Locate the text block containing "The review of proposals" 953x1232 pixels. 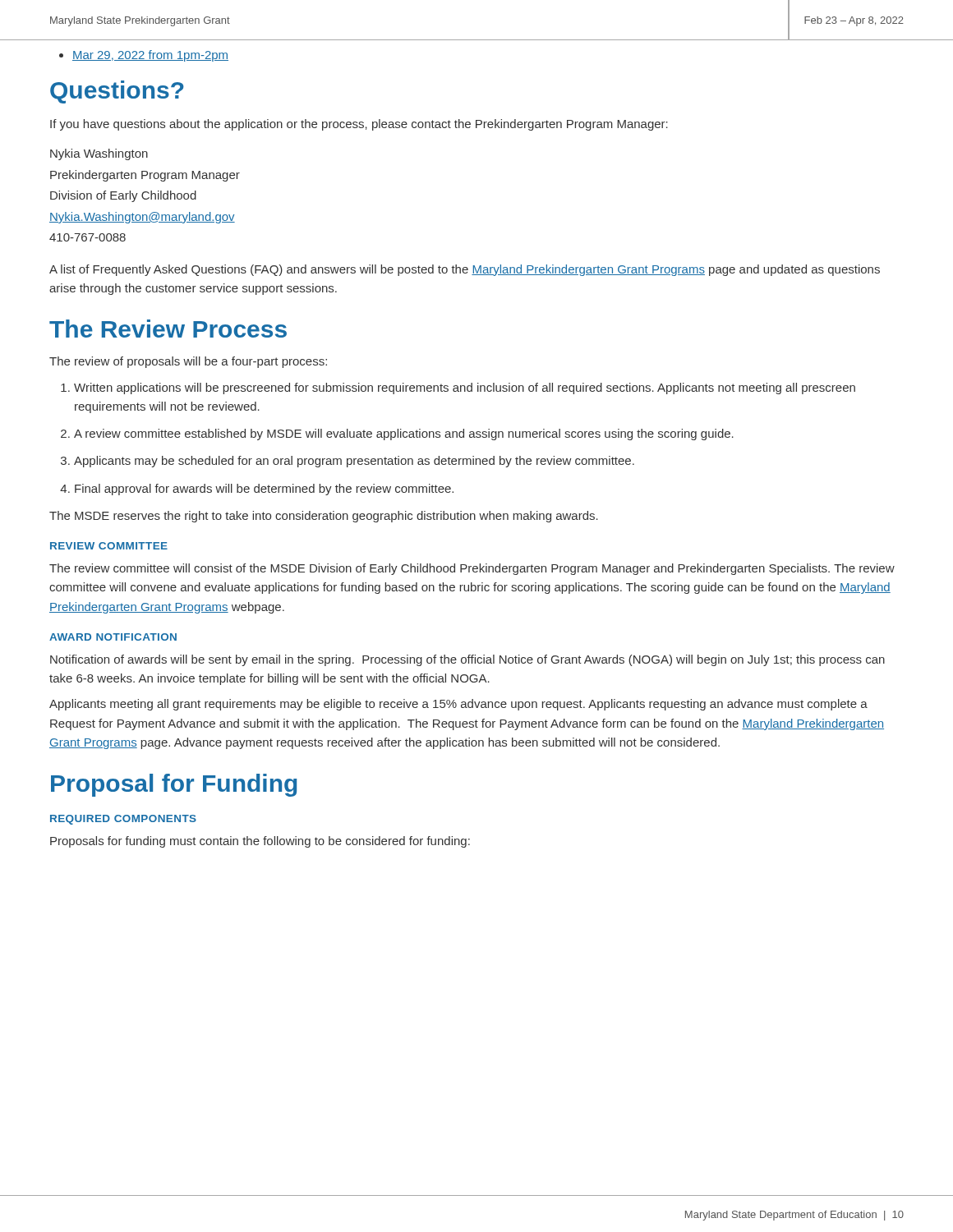click(188, 362)
